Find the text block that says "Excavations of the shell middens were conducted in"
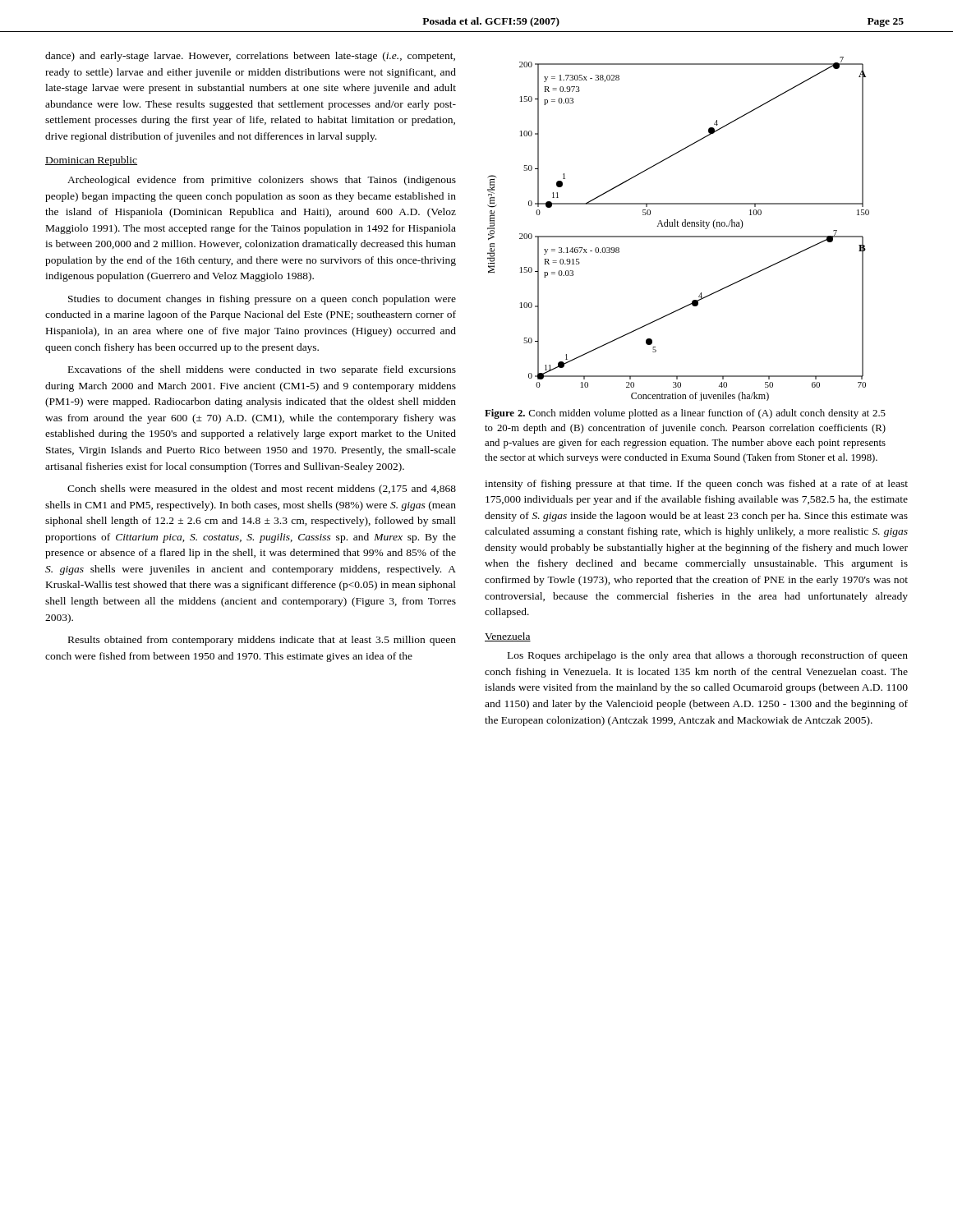 coord(251,418)
